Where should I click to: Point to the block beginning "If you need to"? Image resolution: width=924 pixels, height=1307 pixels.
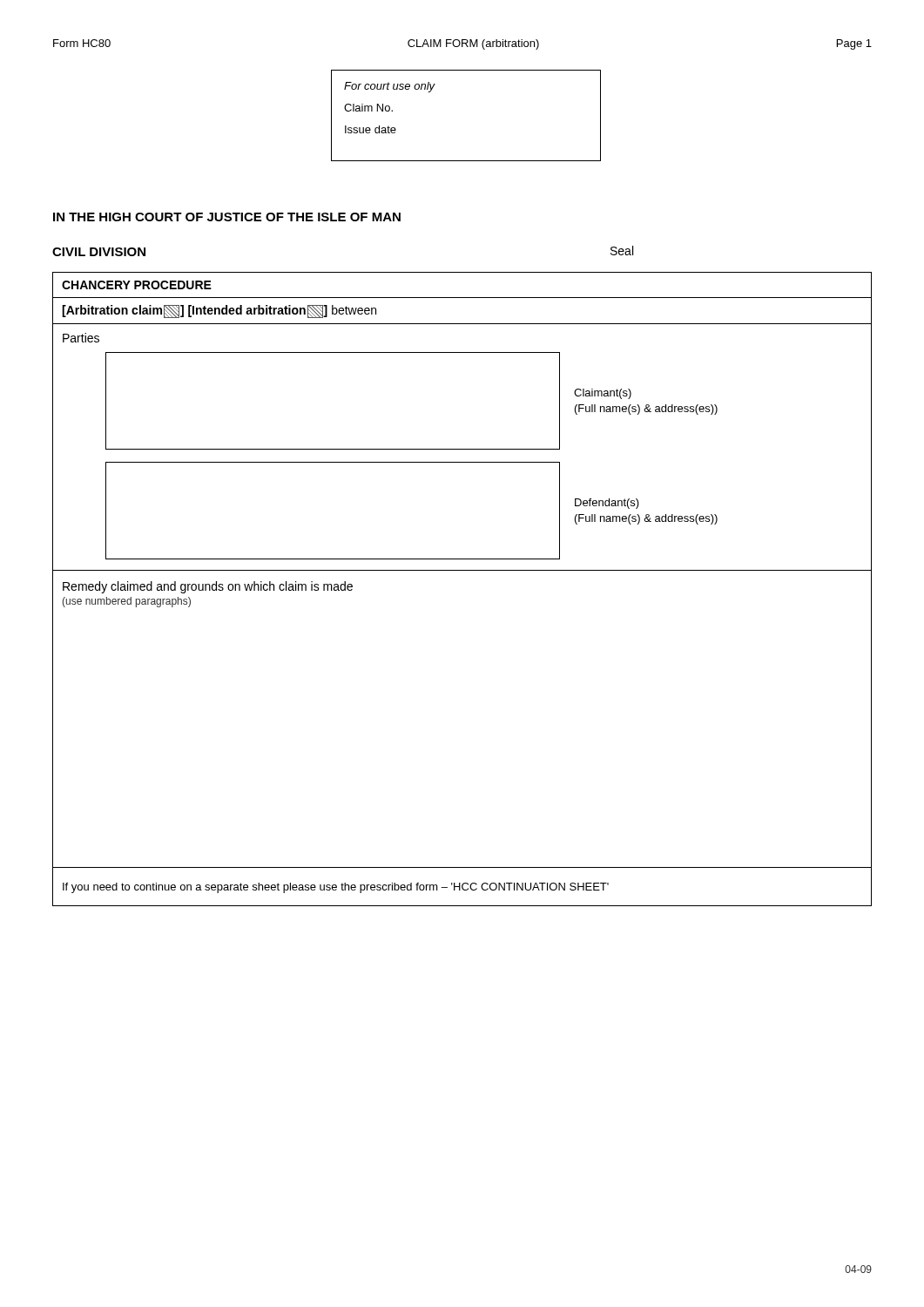click(335, 886)
